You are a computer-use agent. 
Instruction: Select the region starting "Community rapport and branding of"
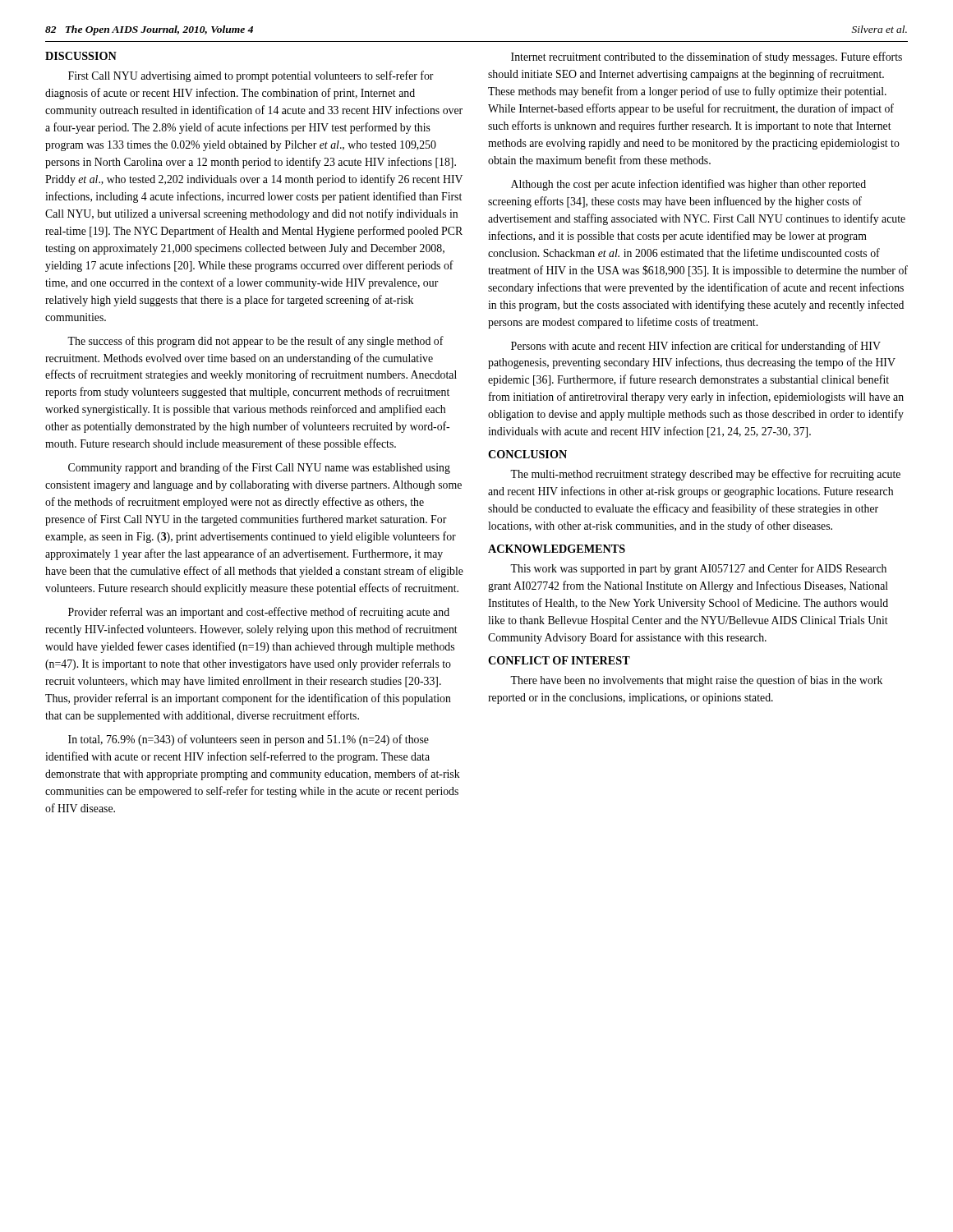coord(254,528)
